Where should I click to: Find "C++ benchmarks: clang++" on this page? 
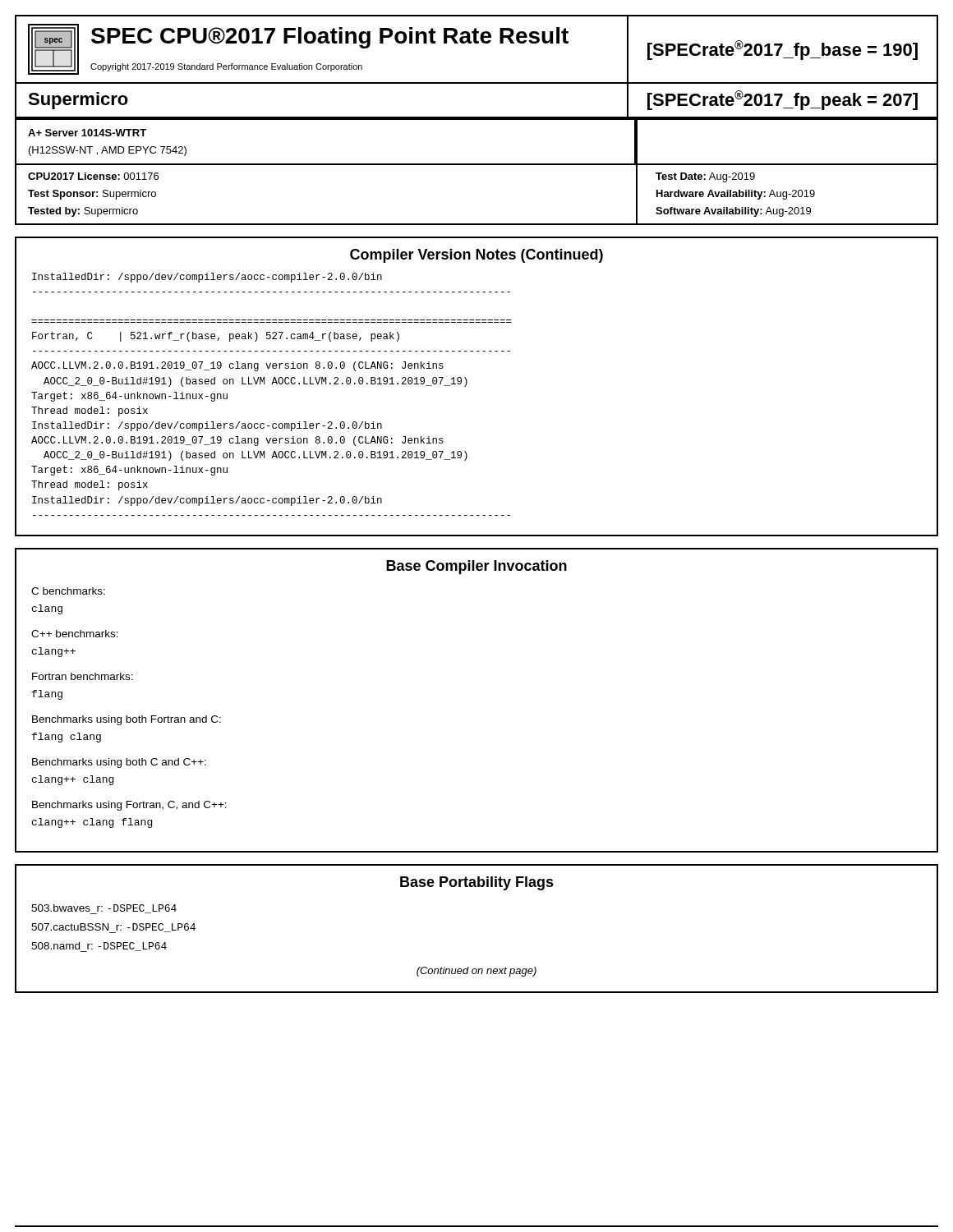pyautogui.click(x=75, y=643)
